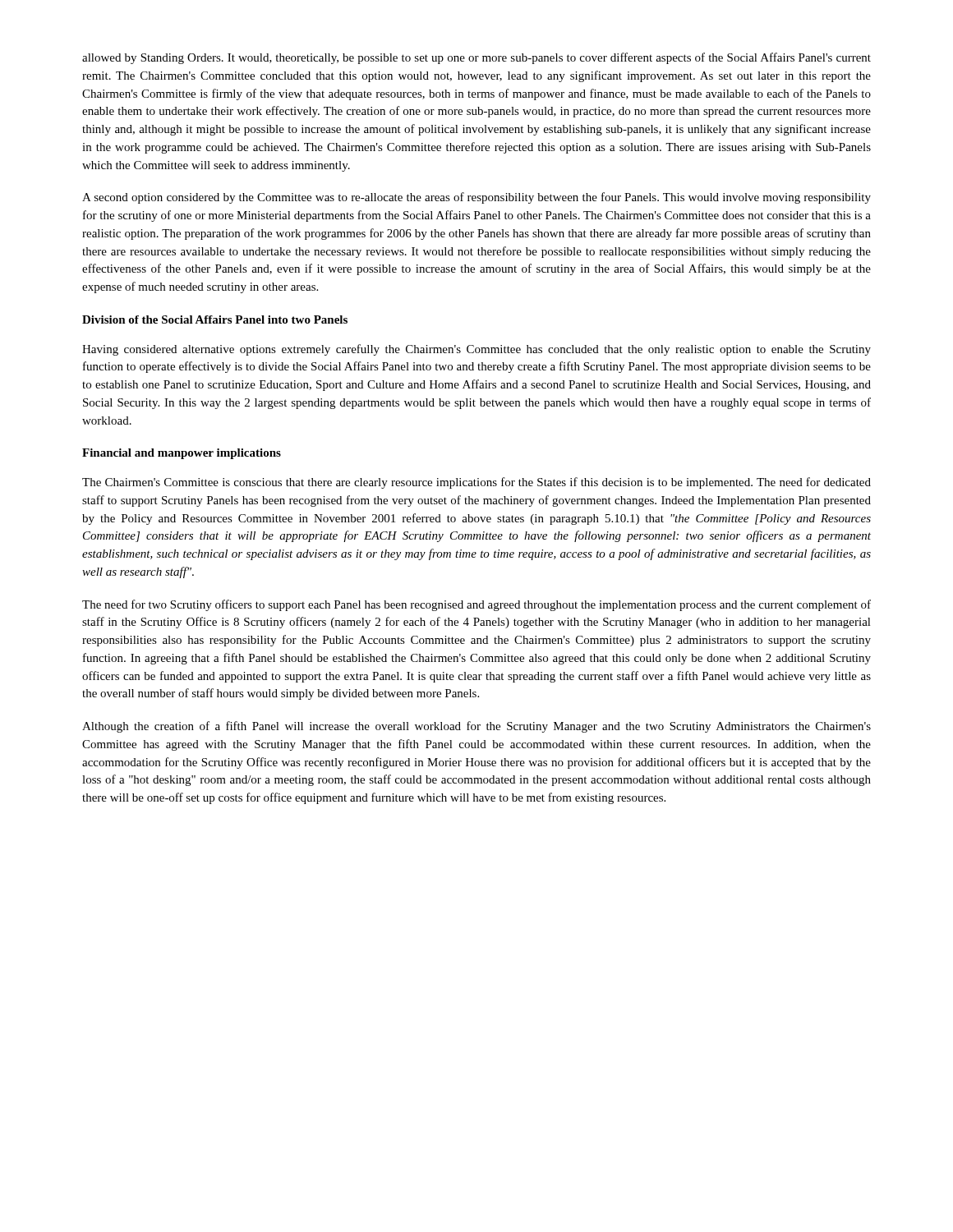Viewport: 953px width, 1232px height.
Task: Navigate to the element starting "Division of the Social Affairs Panel into"
Action: coord(215,319)
